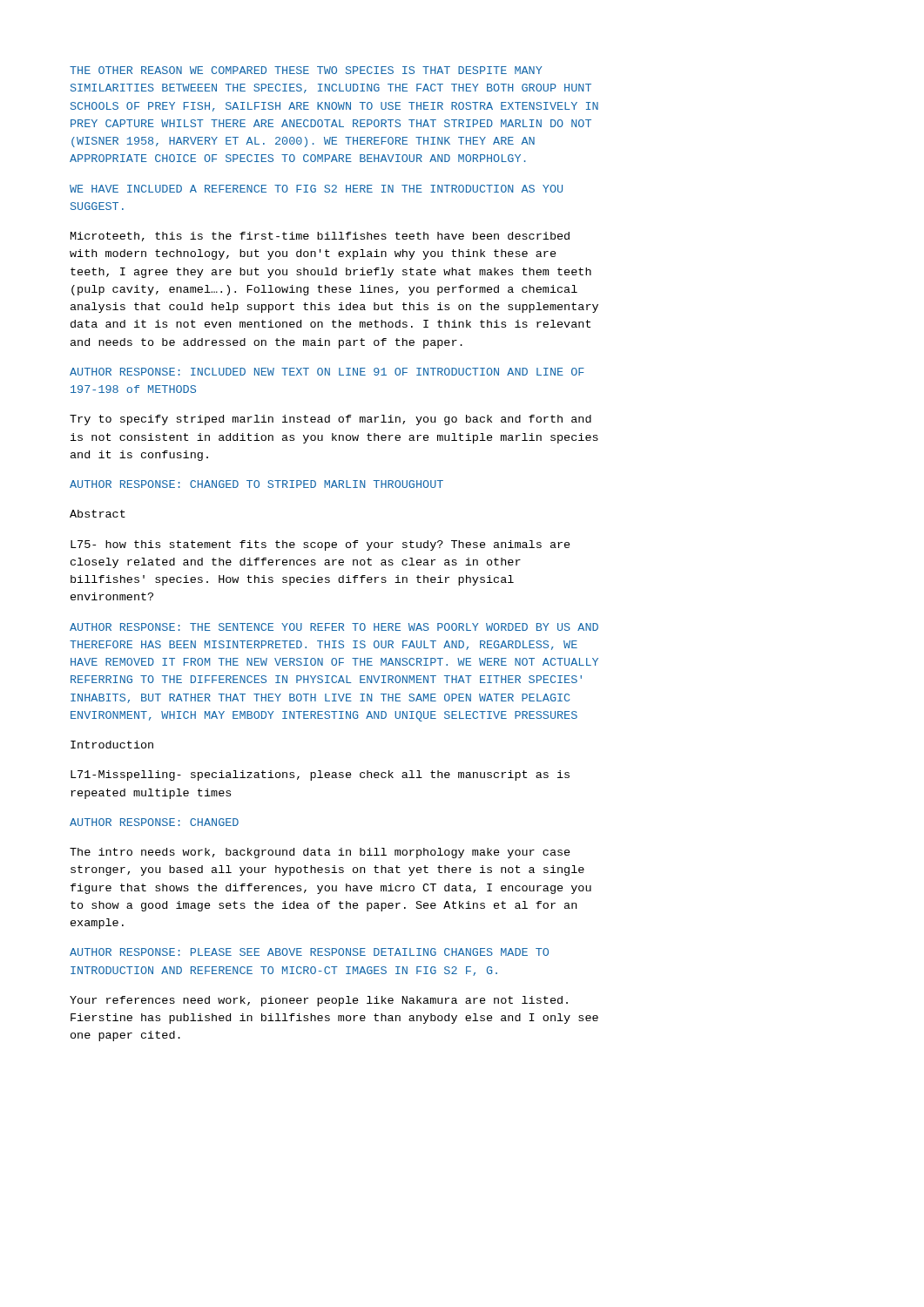Screen dimensions: 1307x924
Task: Click the passage that begins "Your references need work, pioneer people like"
Action: 334,1018
